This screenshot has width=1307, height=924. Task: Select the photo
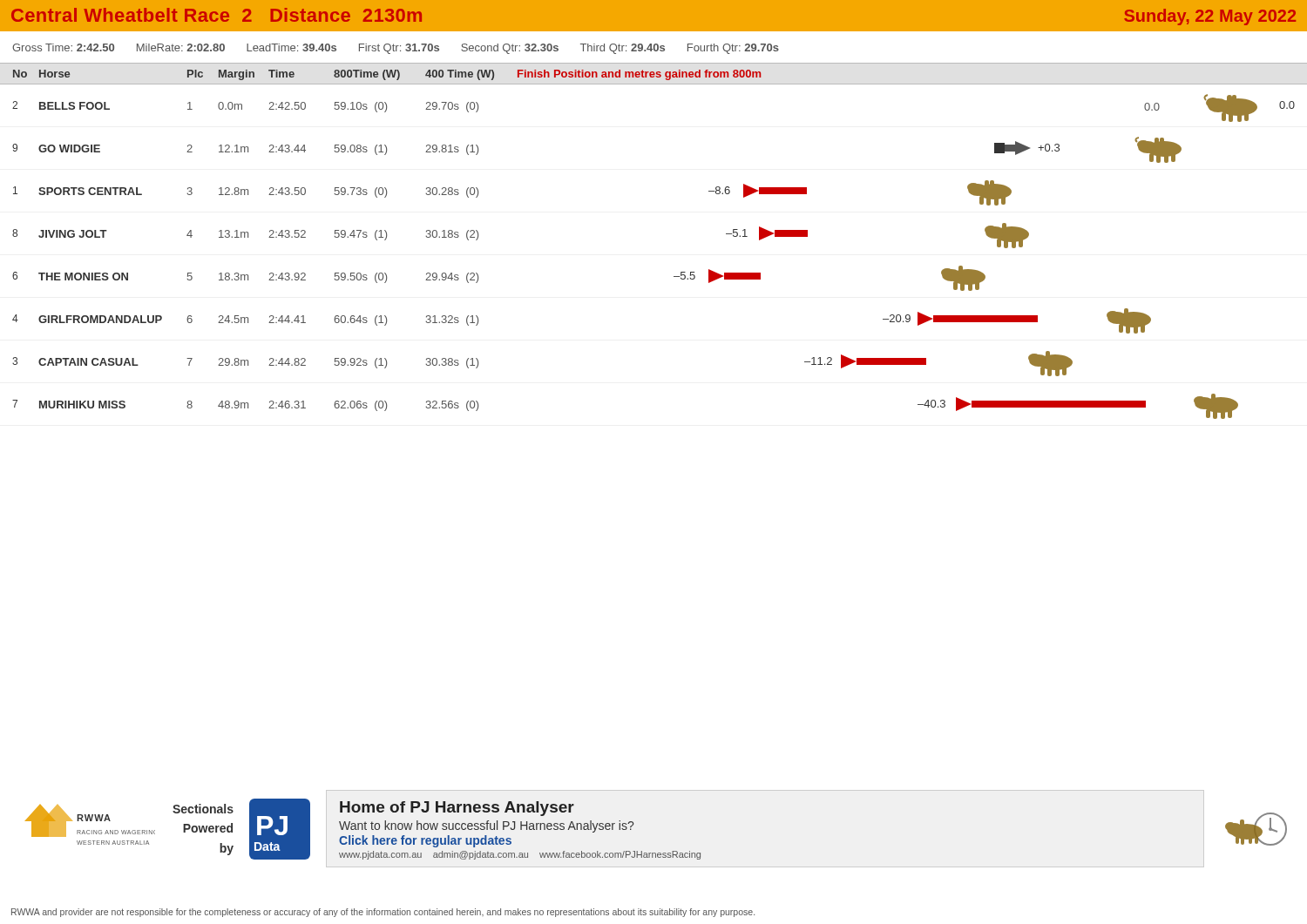[1255, 829]
